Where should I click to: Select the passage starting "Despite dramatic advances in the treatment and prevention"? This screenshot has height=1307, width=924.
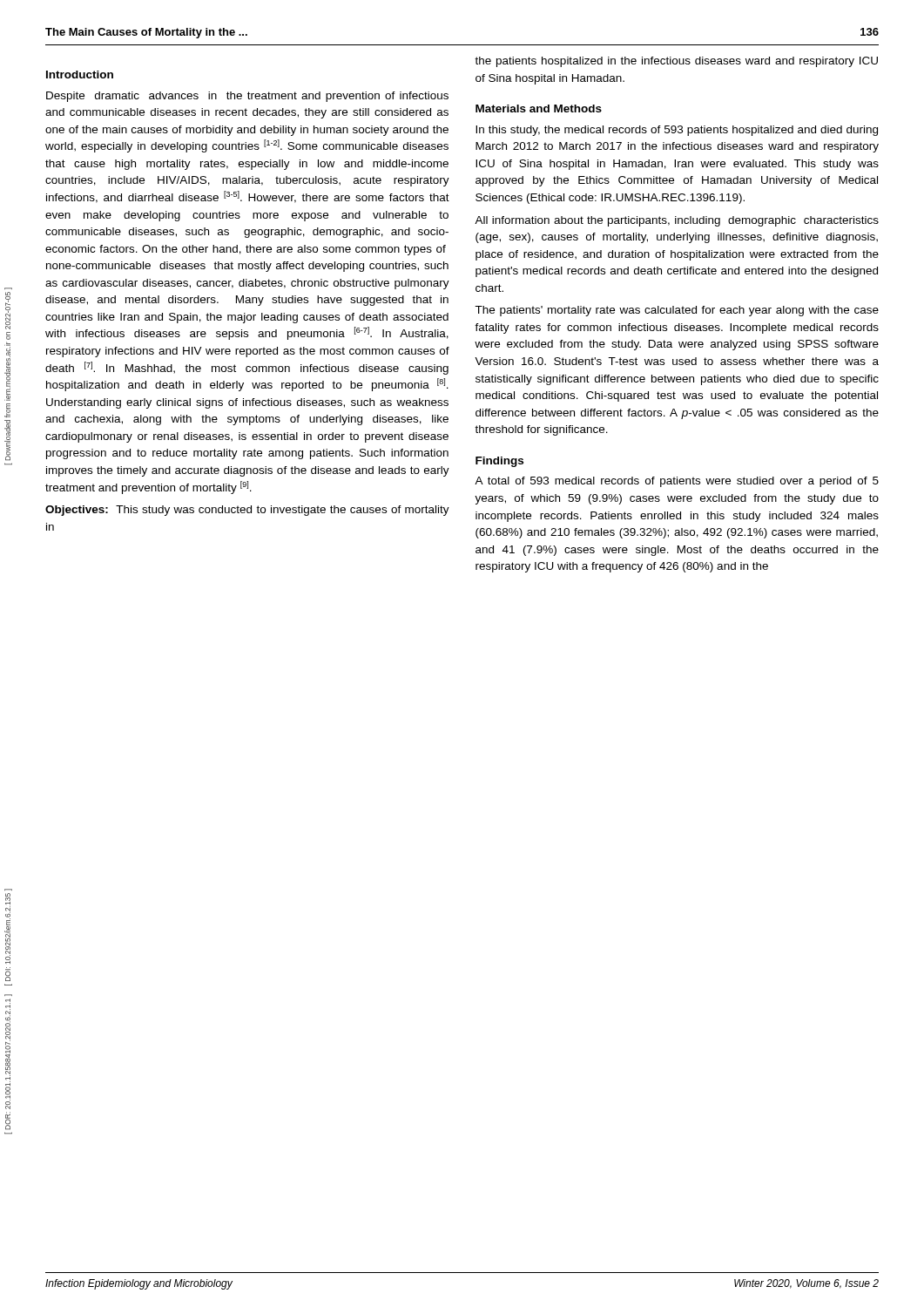click(x=247, y=311)
